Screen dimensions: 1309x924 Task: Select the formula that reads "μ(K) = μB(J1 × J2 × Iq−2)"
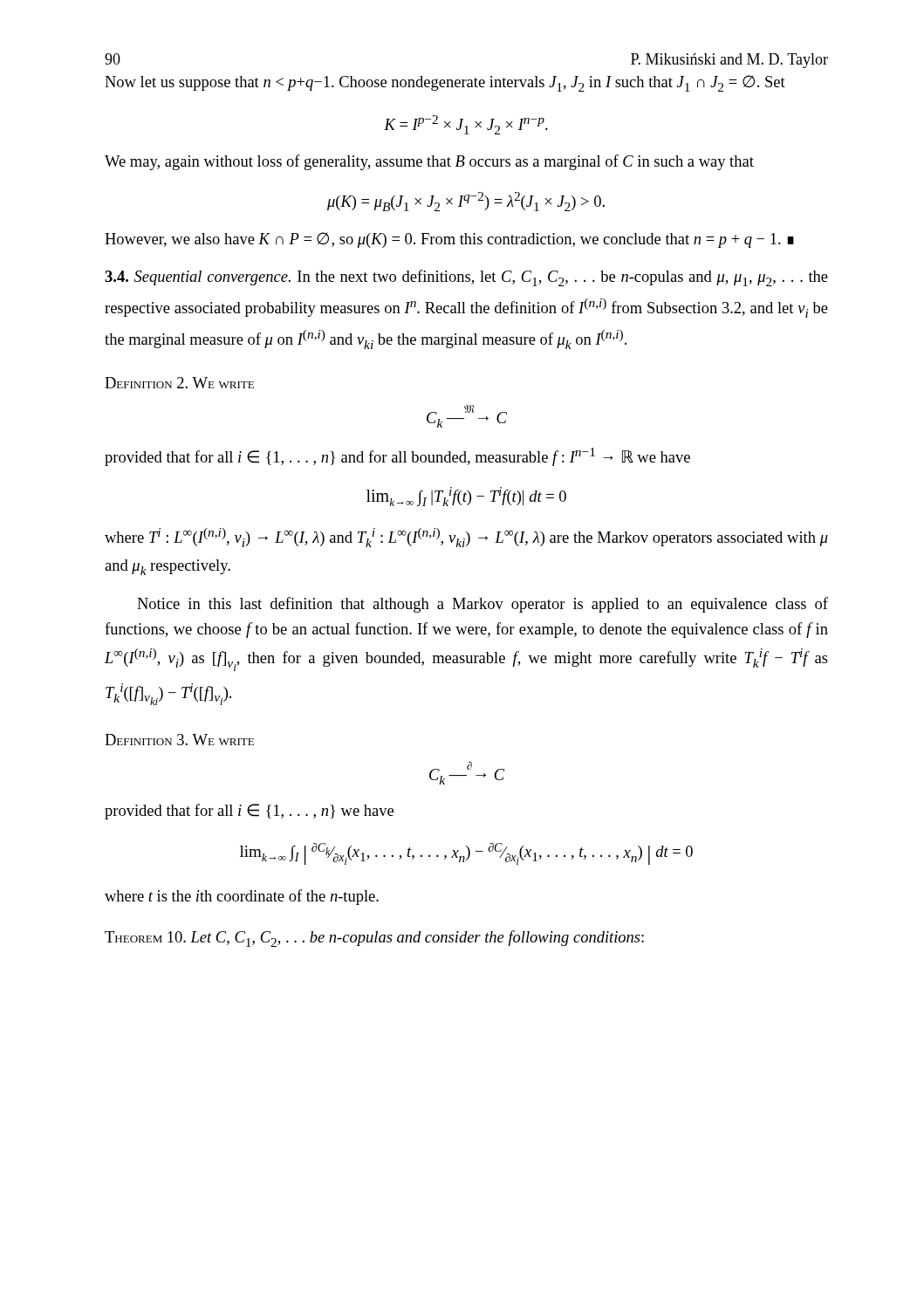(466, 201)
